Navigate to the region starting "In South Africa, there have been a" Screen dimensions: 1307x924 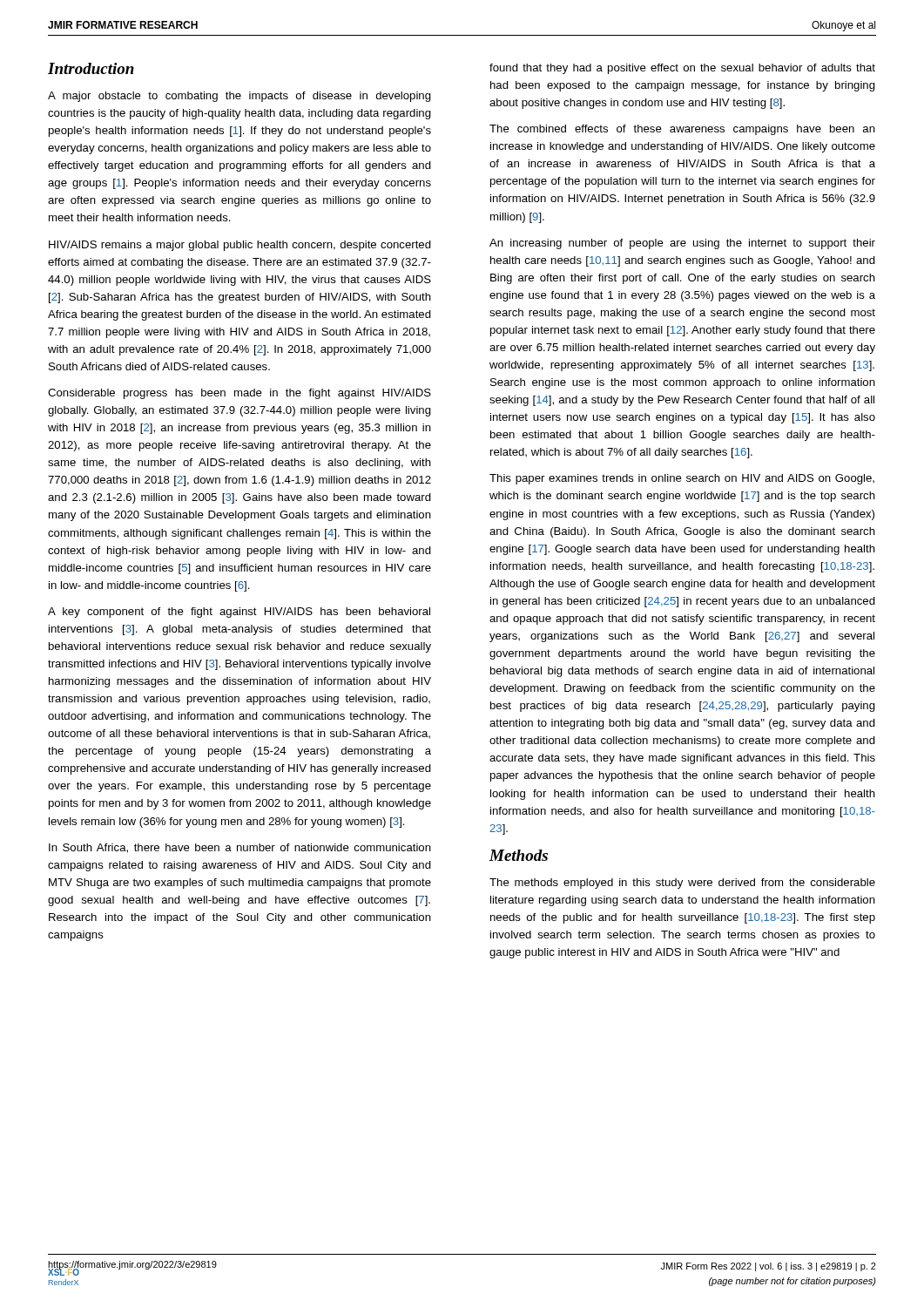pyautogui.click(x=239, y=891)
